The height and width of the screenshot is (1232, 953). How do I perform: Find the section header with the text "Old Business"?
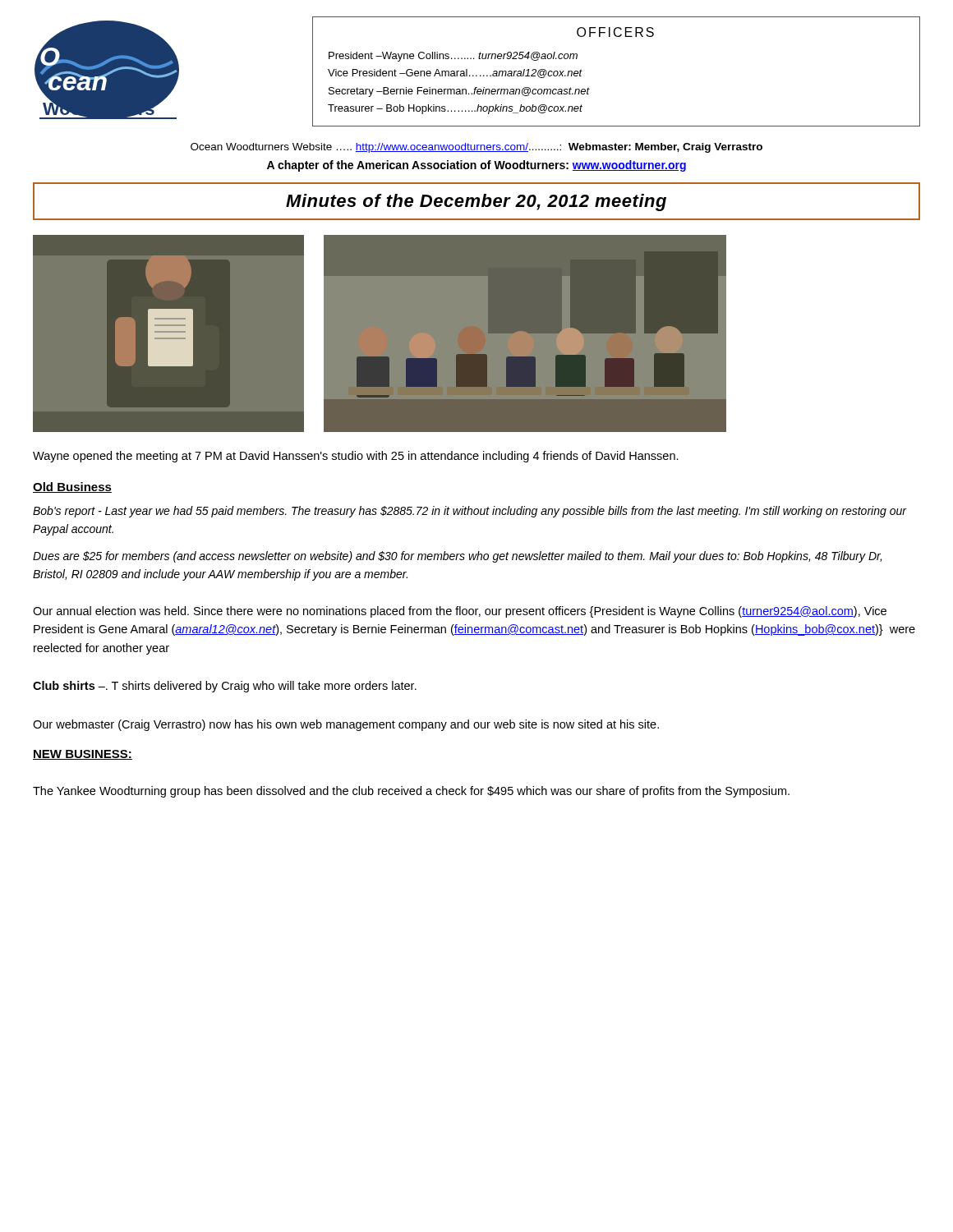tap(72, 487)
